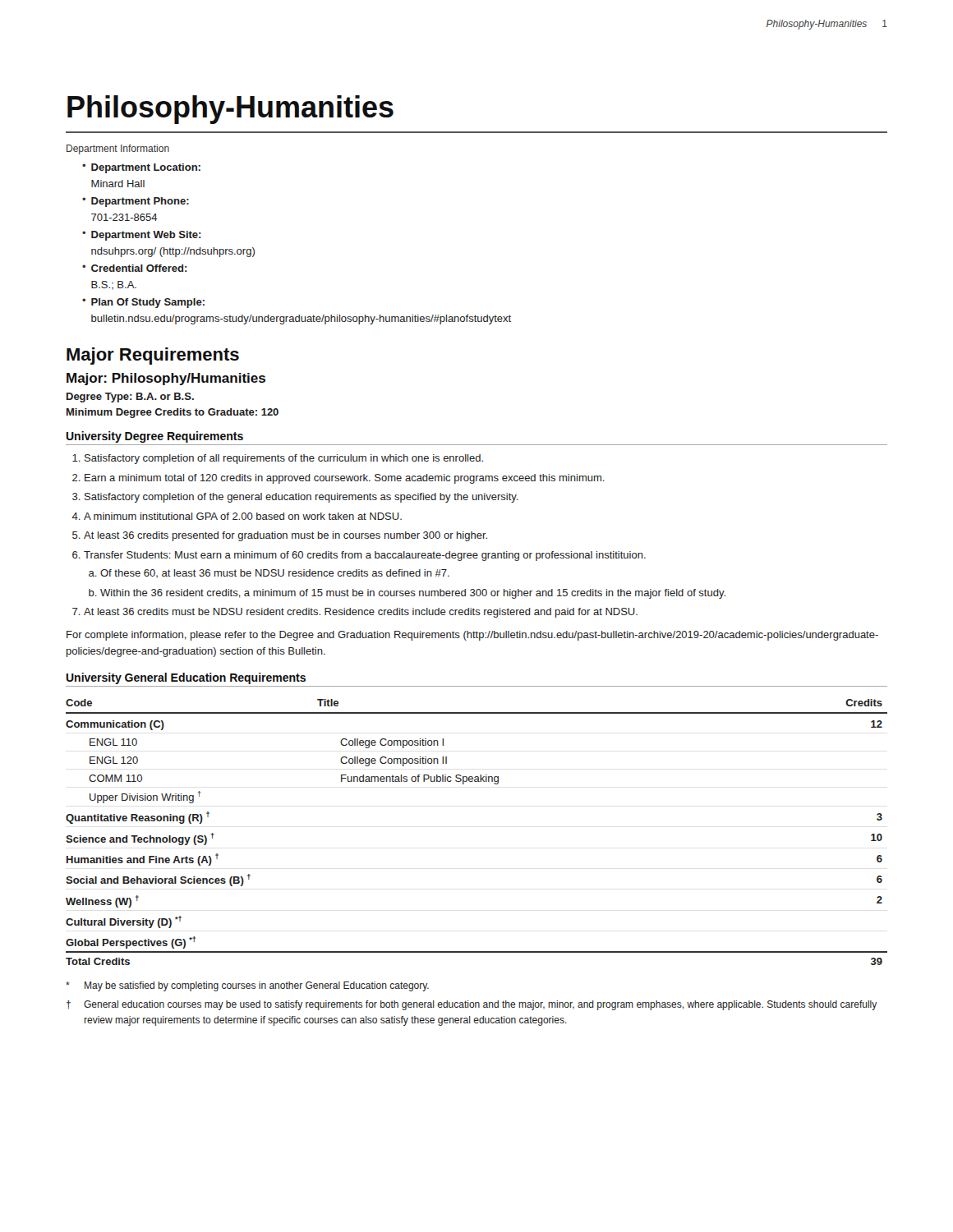Click where it says "• Department Location:Minard Hall"
This screenshot has height=1232, width=953.
pos(142,175)
